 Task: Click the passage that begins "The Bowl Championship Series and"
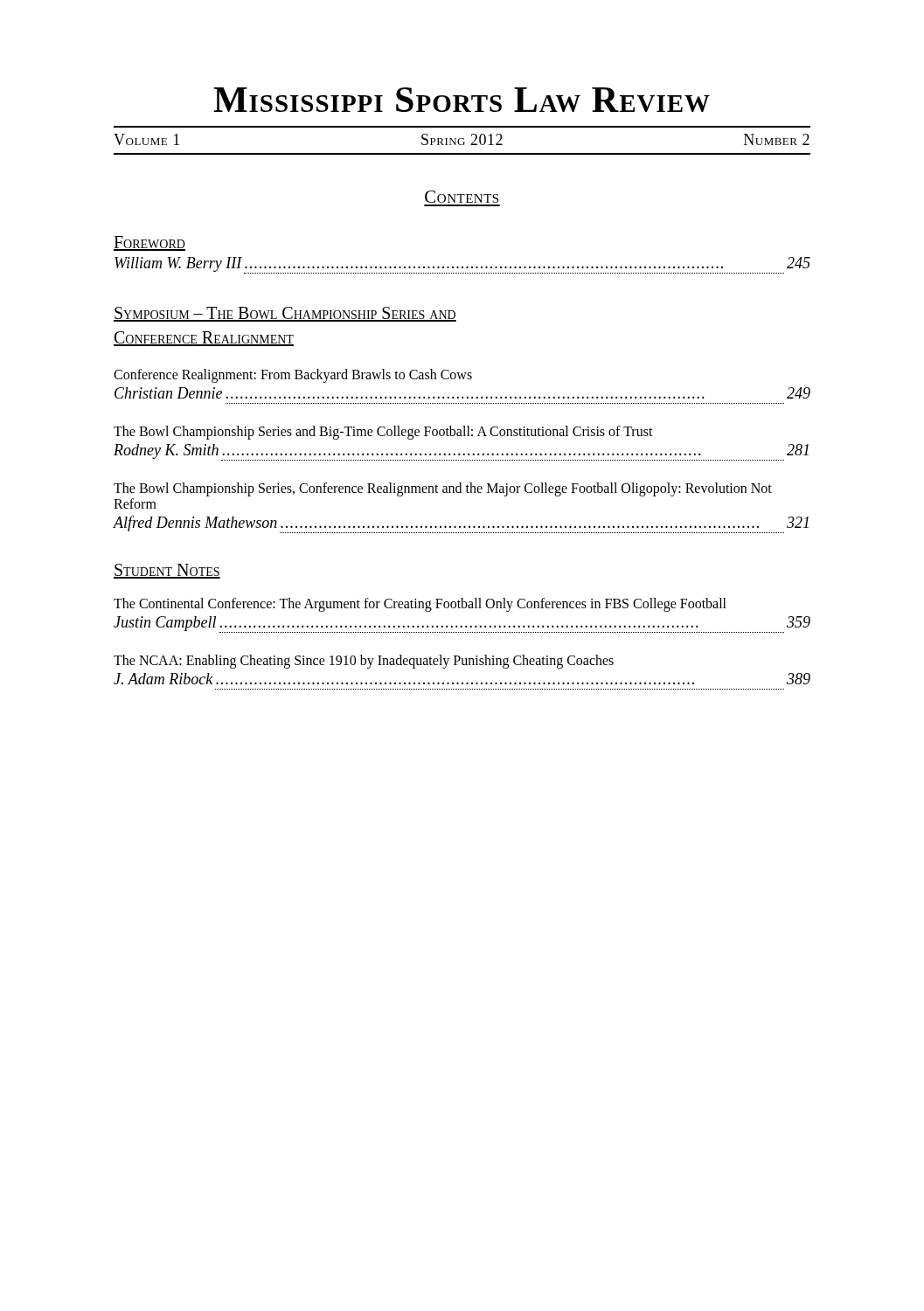(383, 431)
